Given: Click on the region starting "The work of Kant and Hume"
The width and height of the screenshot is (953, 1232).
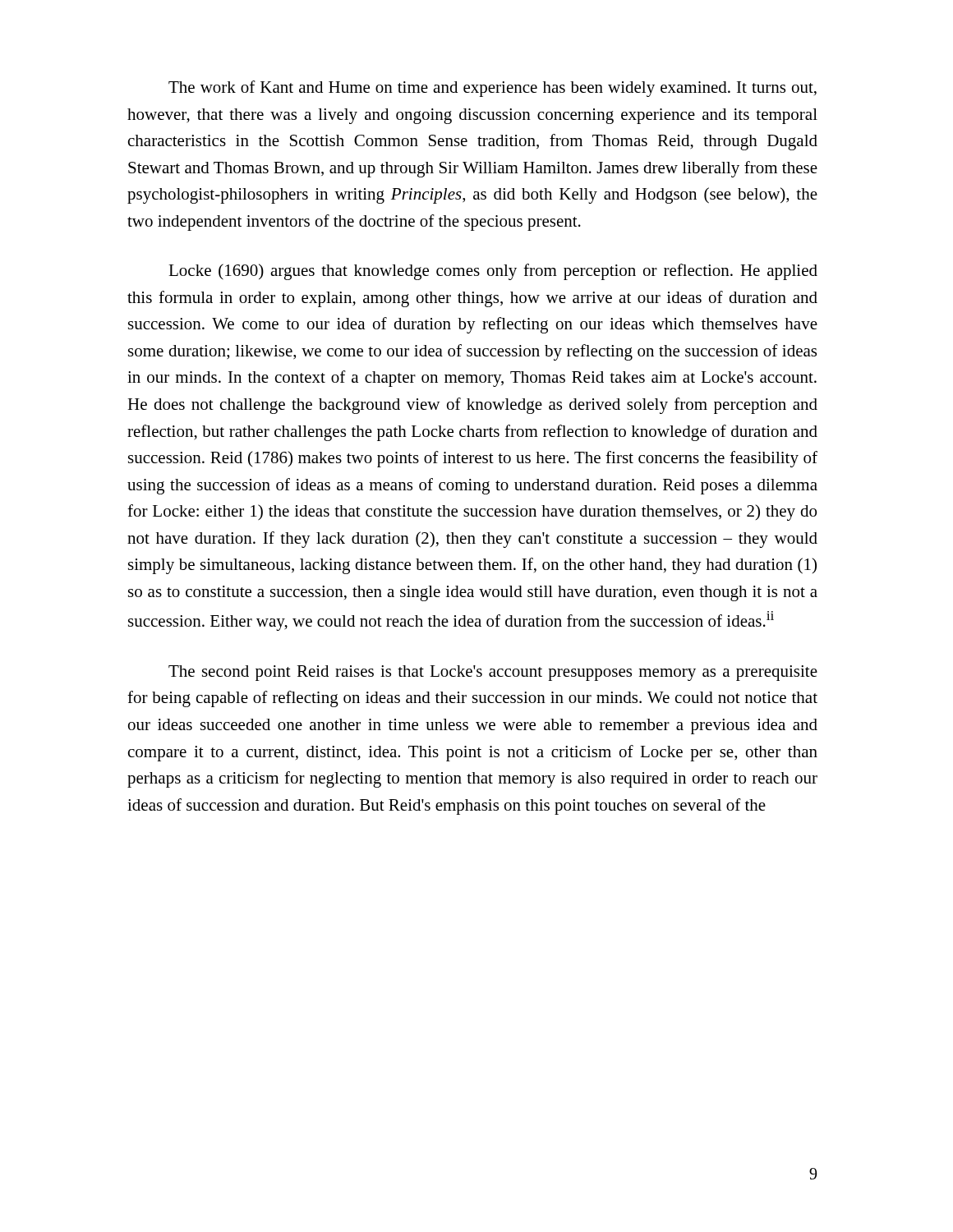Looking at the screenshot, I should [472, 154].
